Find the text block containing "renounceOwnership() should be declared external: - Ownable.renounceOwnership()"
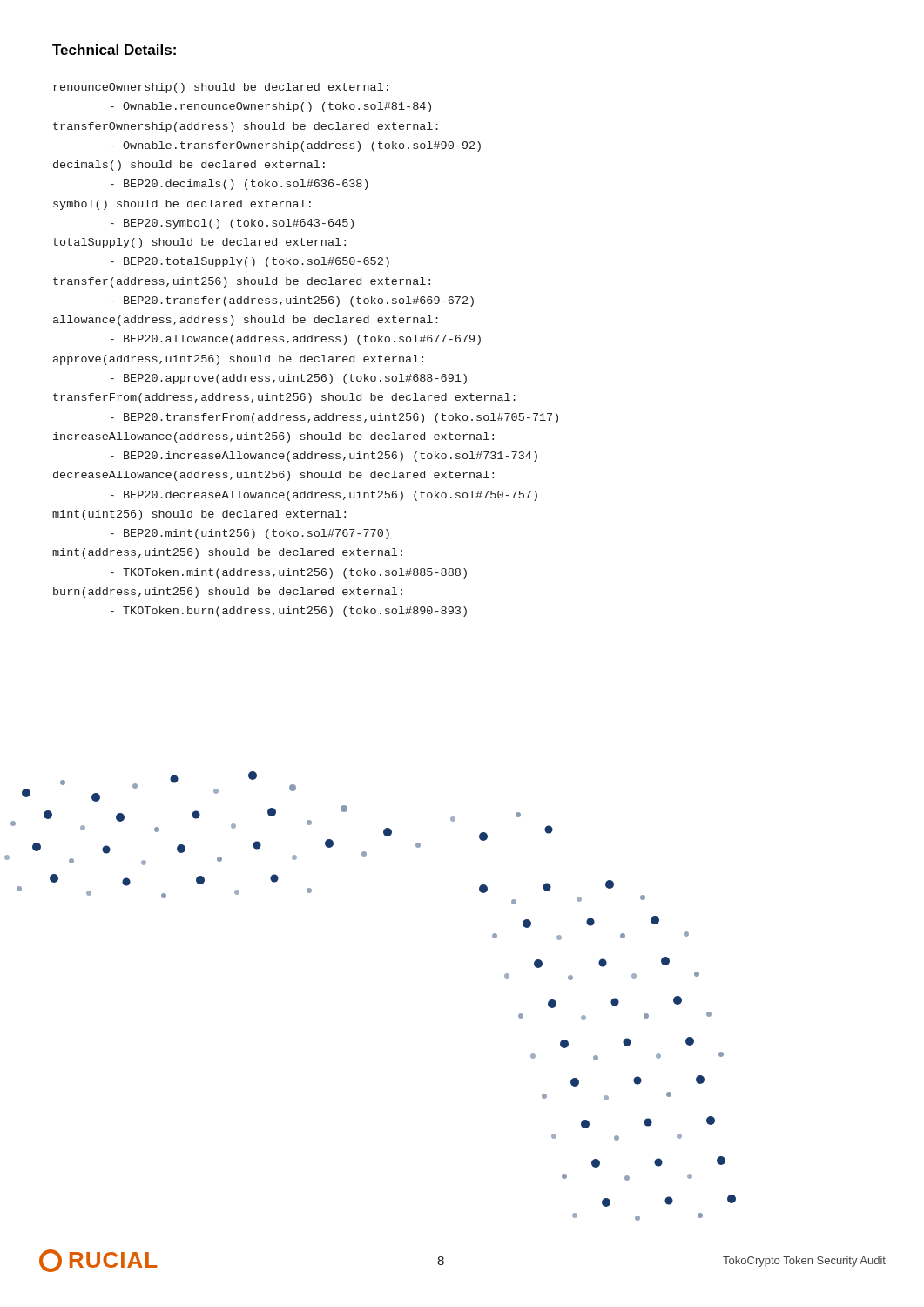 pos(306,349)
